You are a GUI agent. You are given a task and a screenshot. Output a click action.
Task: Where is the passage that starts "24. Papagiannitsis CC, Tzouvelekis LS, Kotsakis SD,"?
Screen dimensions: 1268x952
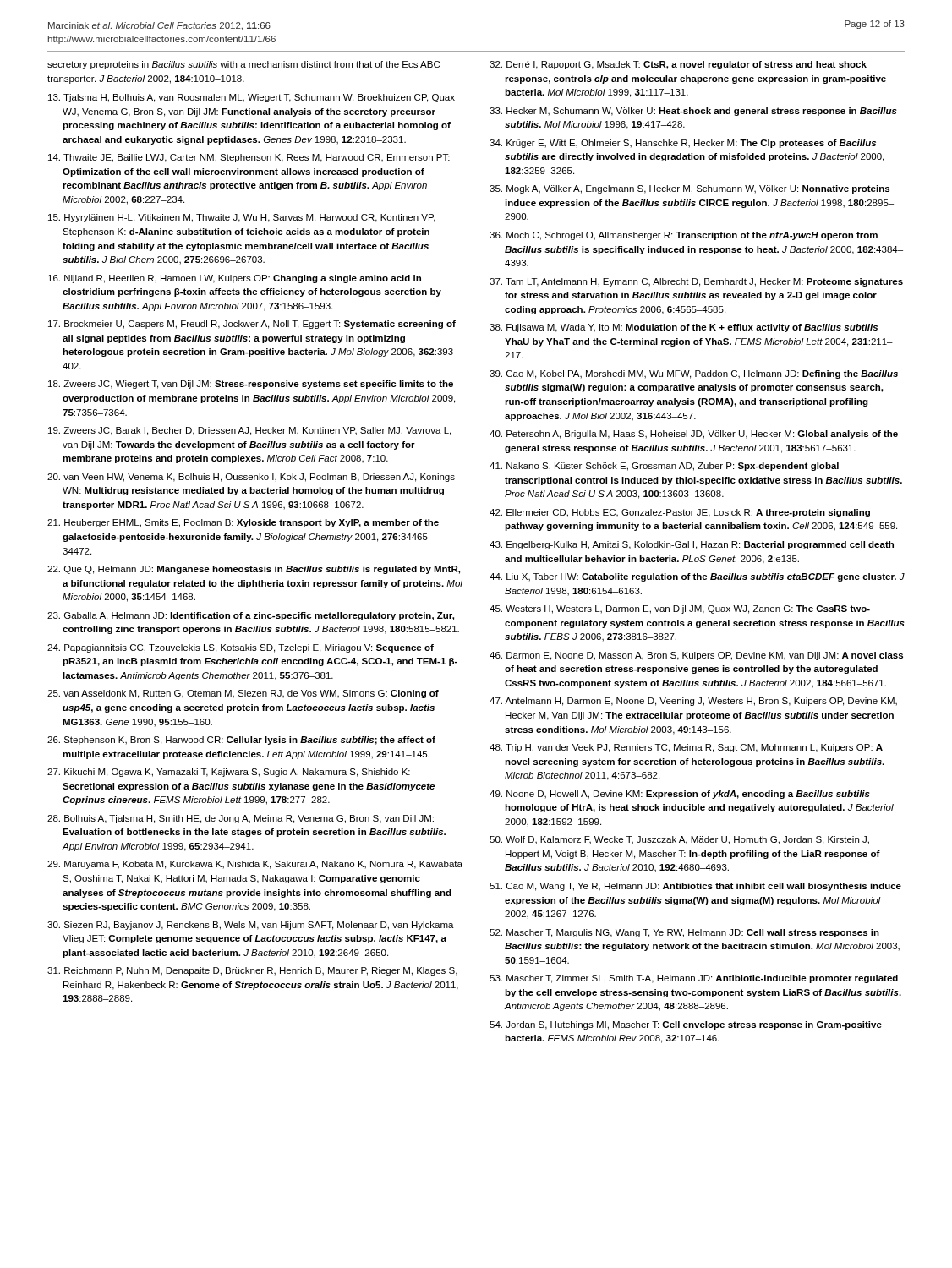[x=253, y=661]
